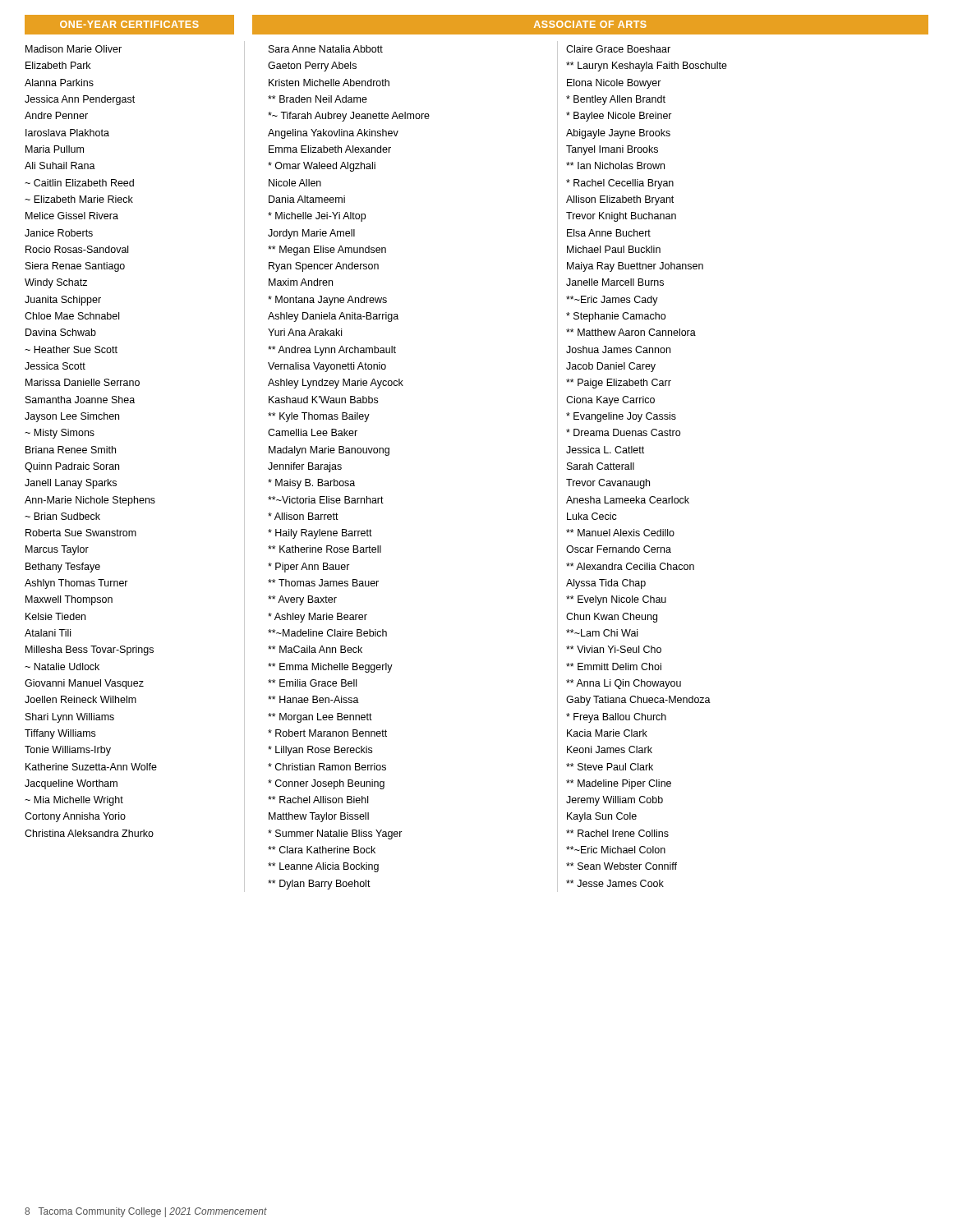Locate the list item that says "Maxim Andren"
This screenshot has width=953, height=1232.
(301, 283)
